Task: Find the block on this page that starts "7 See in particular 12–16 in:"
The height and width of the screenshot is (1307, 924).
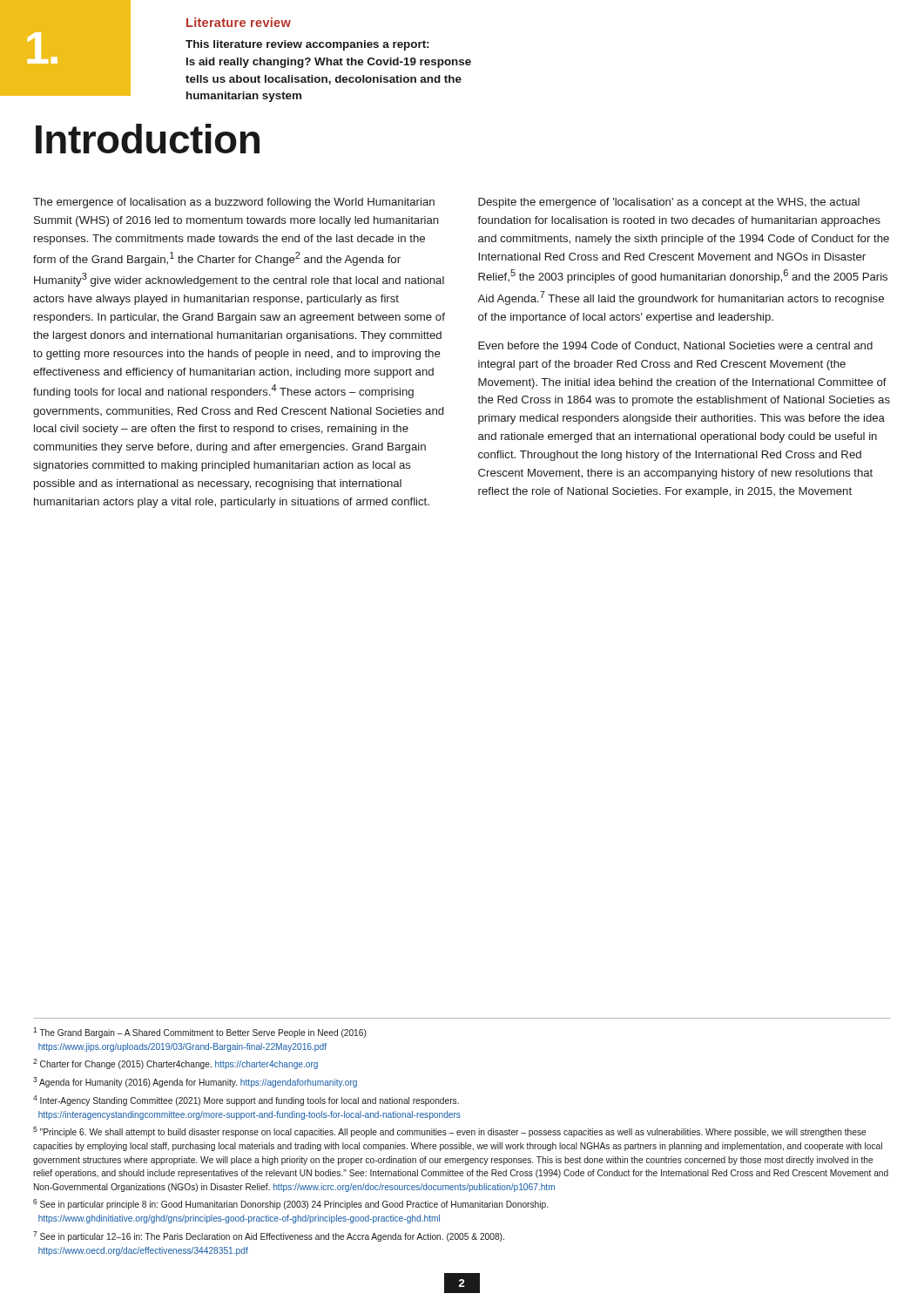Action: pos(269,1242)
